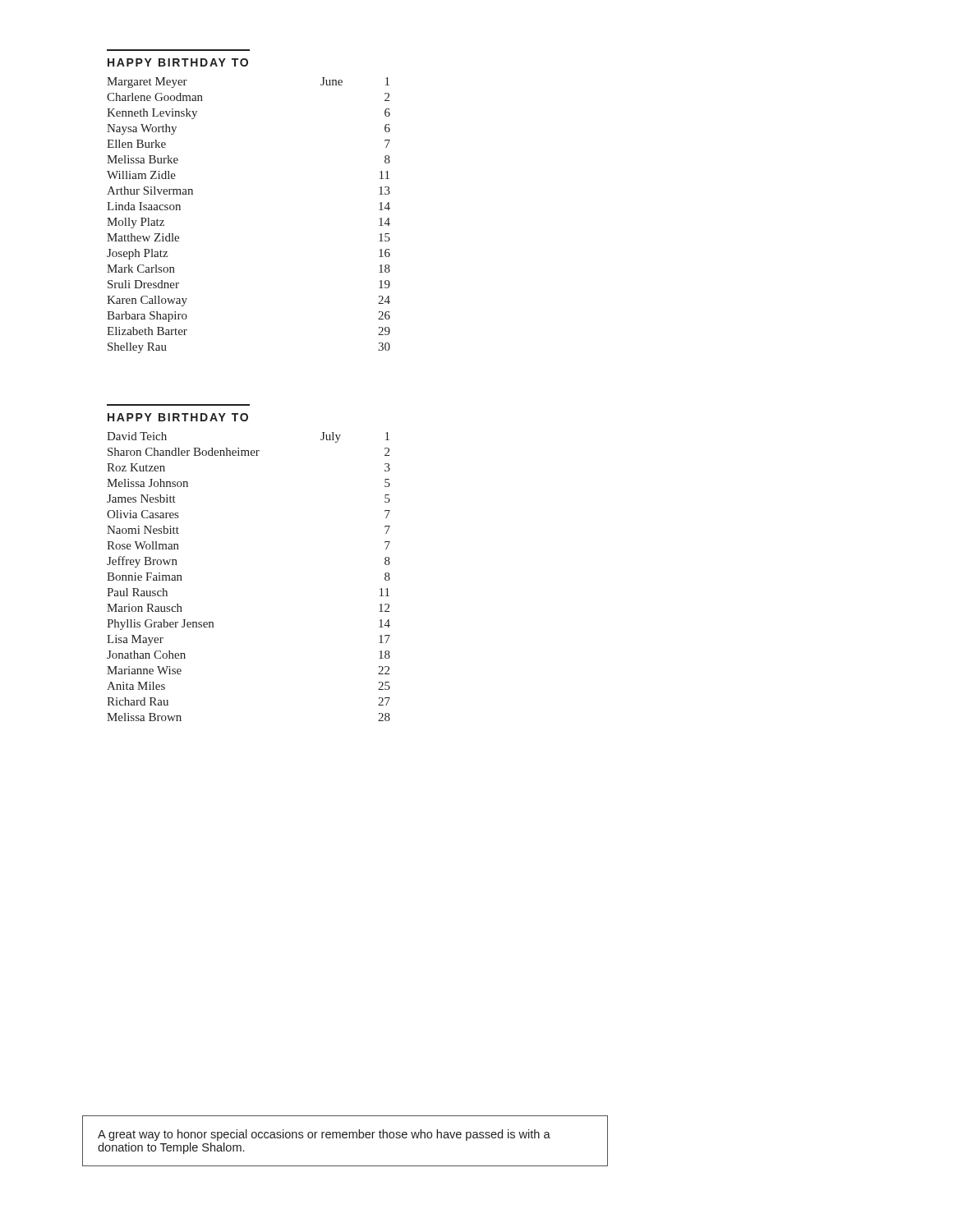This screenshot has width=953, height=1232.
Task: Click on the text block starting "William Zidle11"
Action: tap(139, 175)
